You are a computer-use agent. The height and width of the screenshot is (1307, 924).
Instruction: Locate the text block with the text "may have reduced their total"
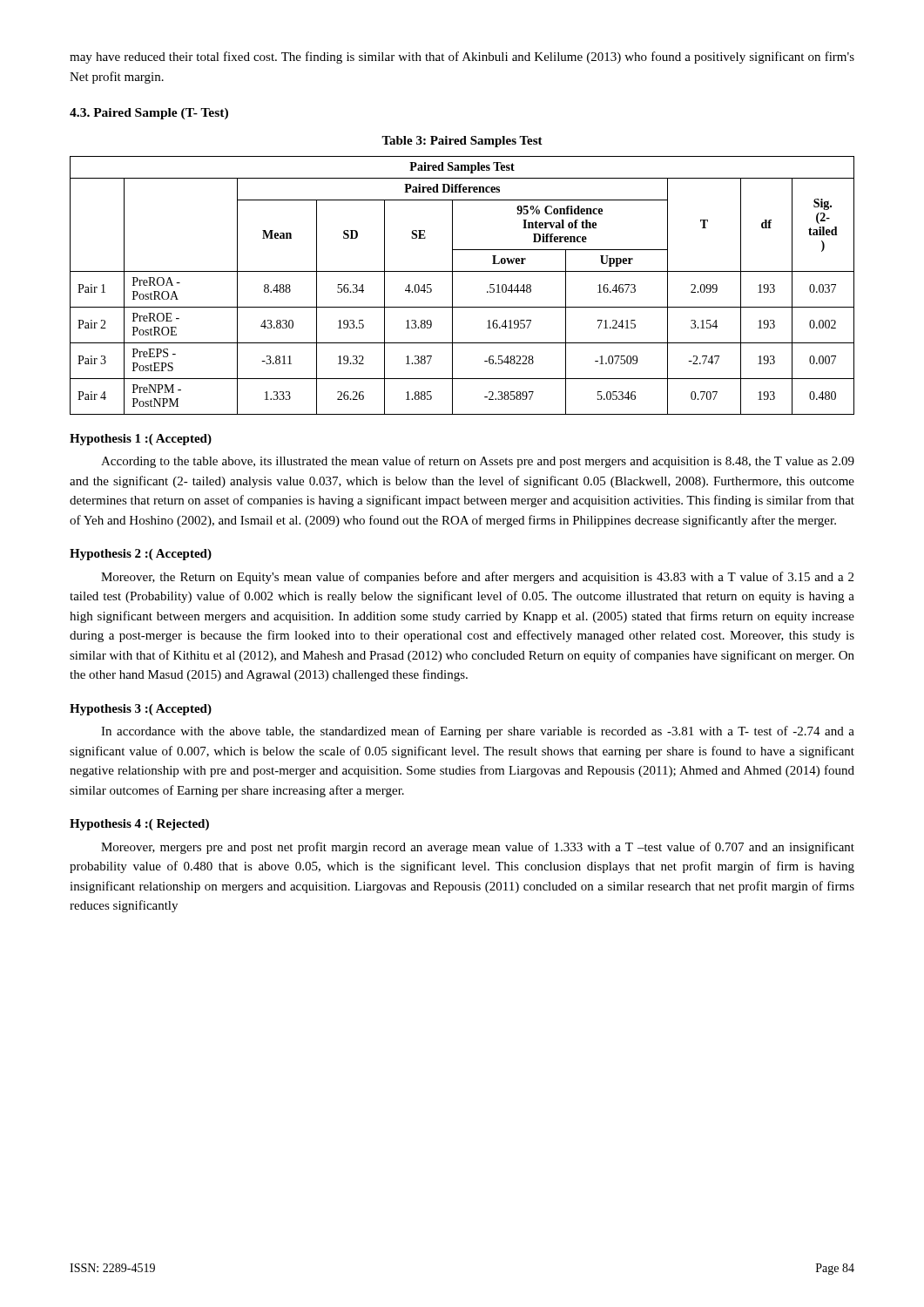point(462,67)
